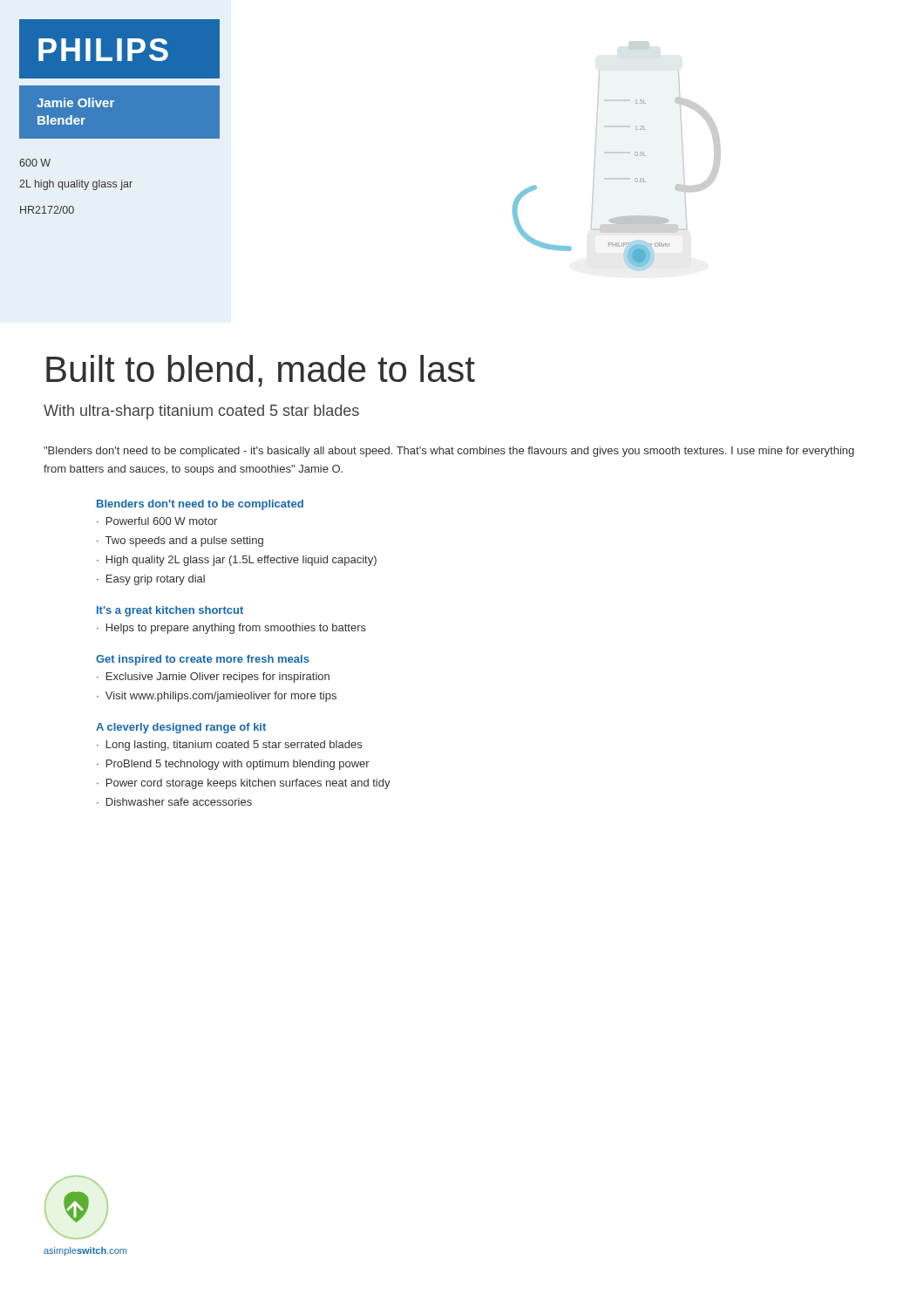This screenshot has width=924, height=1308.
Task: Locate the passage starting "· Powerful 600"
Action: 157,521
